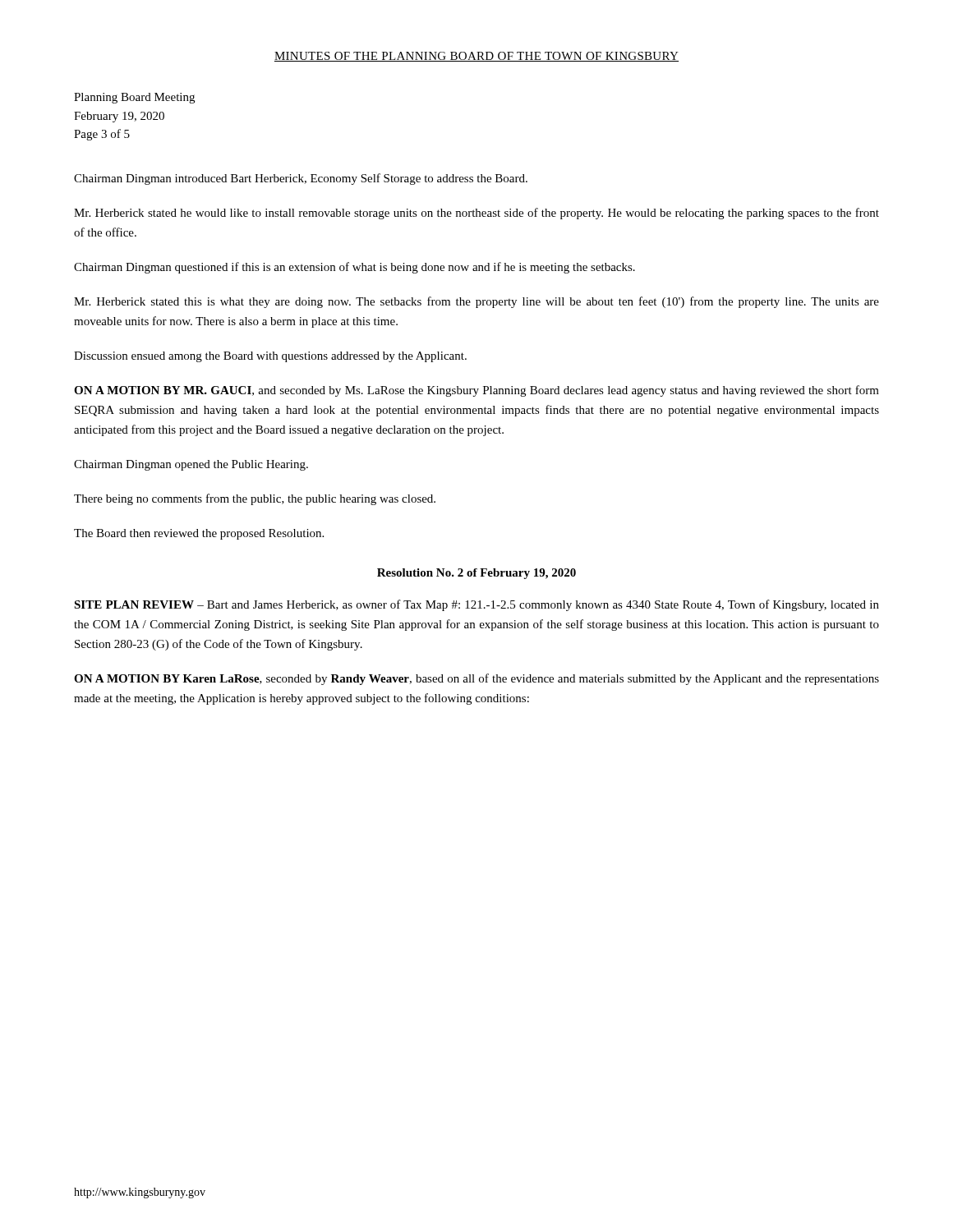Locate the text block that says "Discussion ensued among the"
The image size is (953, 1232).
271,355
